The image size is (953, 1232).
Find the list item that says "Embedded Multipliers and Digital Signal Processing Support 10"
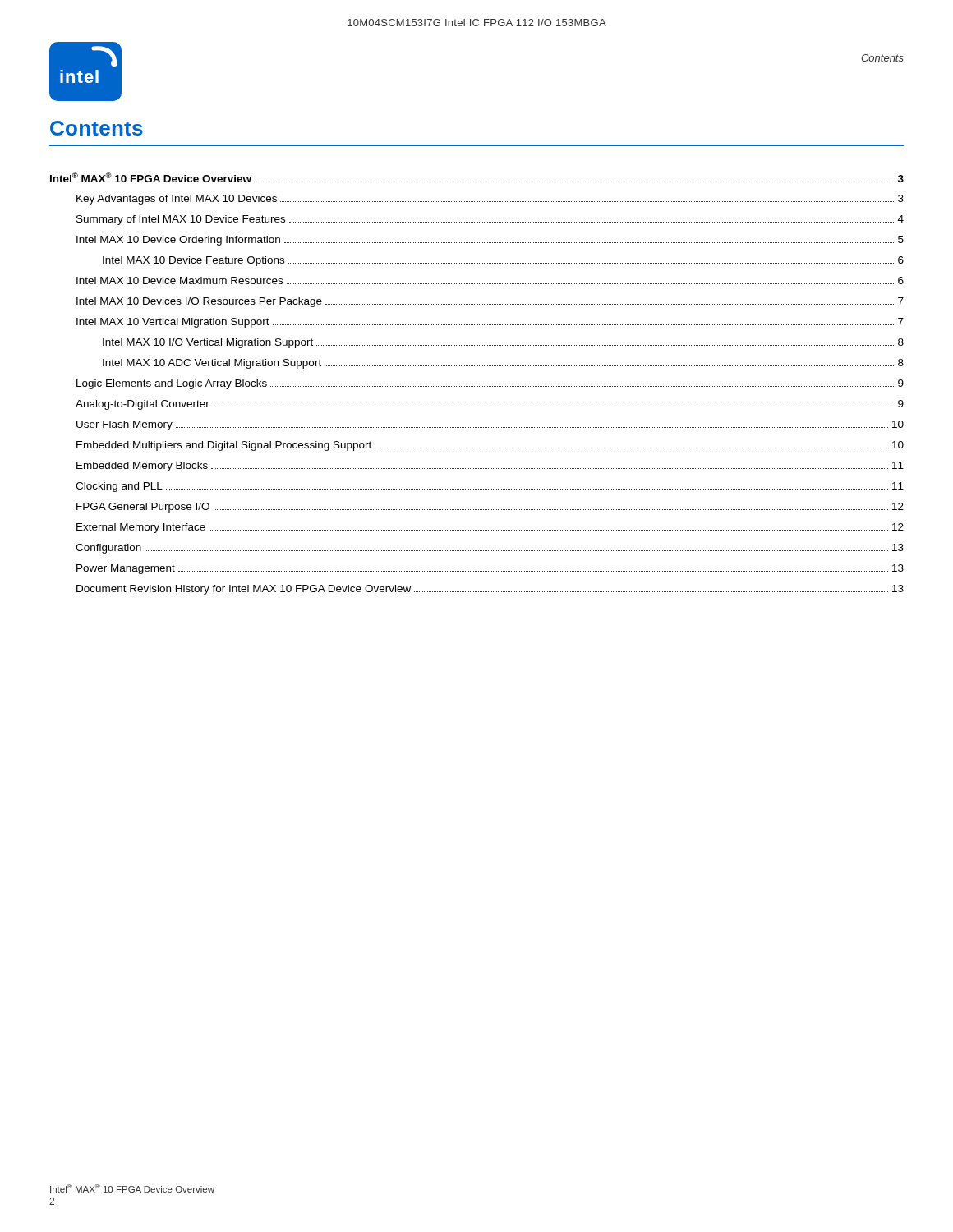tap(490, 446)
